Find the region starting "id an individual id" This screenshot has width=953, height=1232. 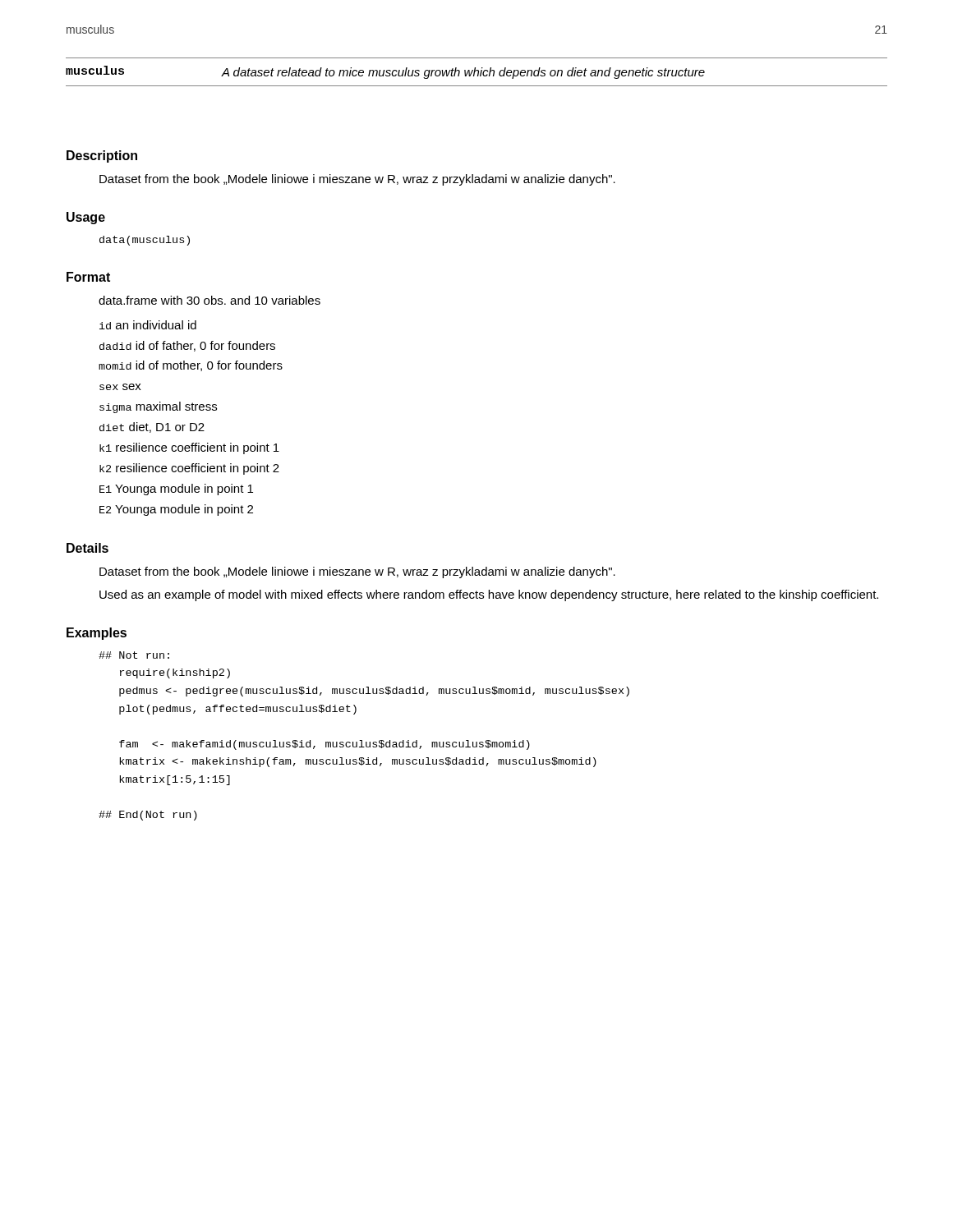[148, 325]
